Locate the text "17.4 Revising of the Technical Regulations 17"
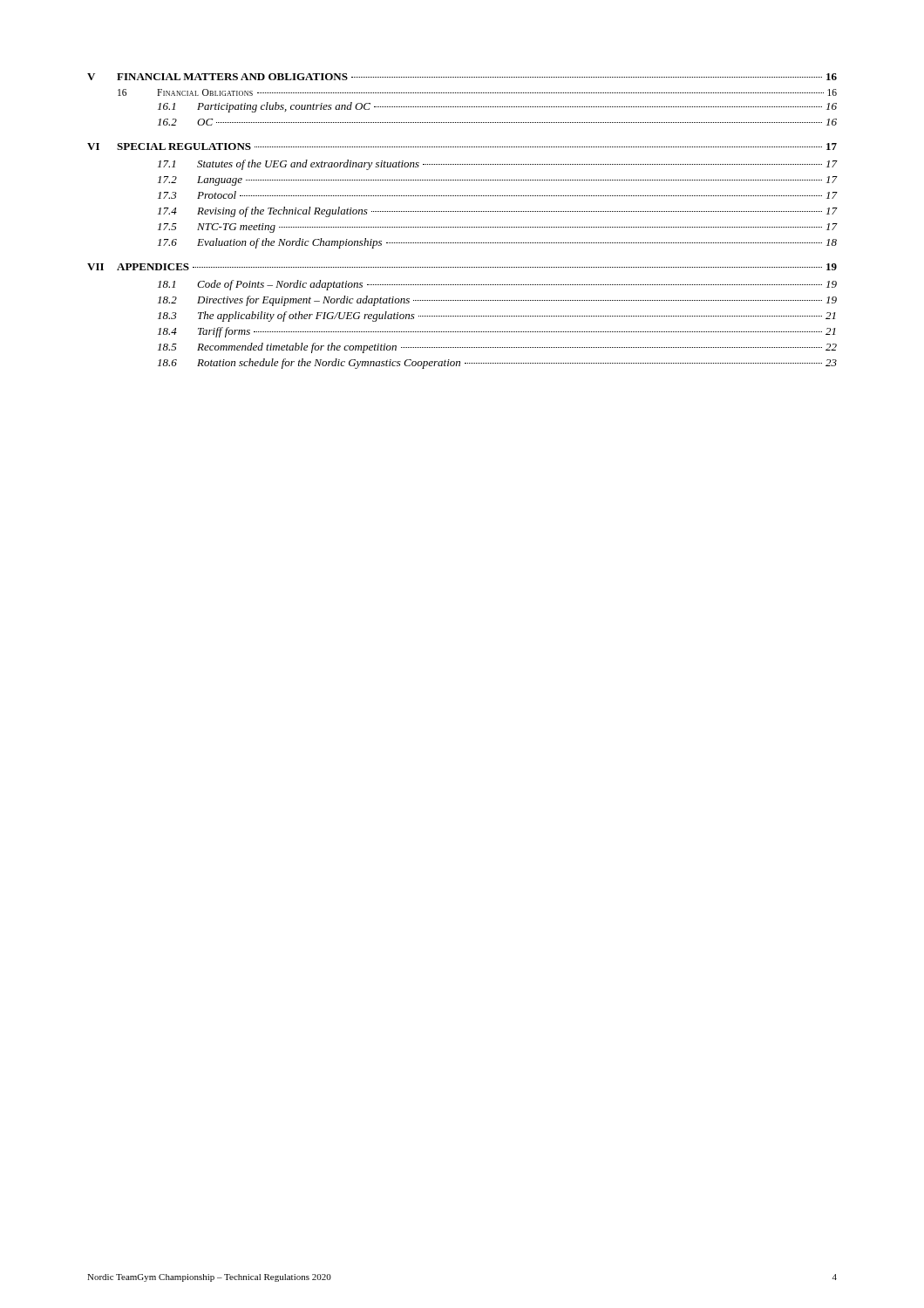924x1308 pixels. pos(497,211)
